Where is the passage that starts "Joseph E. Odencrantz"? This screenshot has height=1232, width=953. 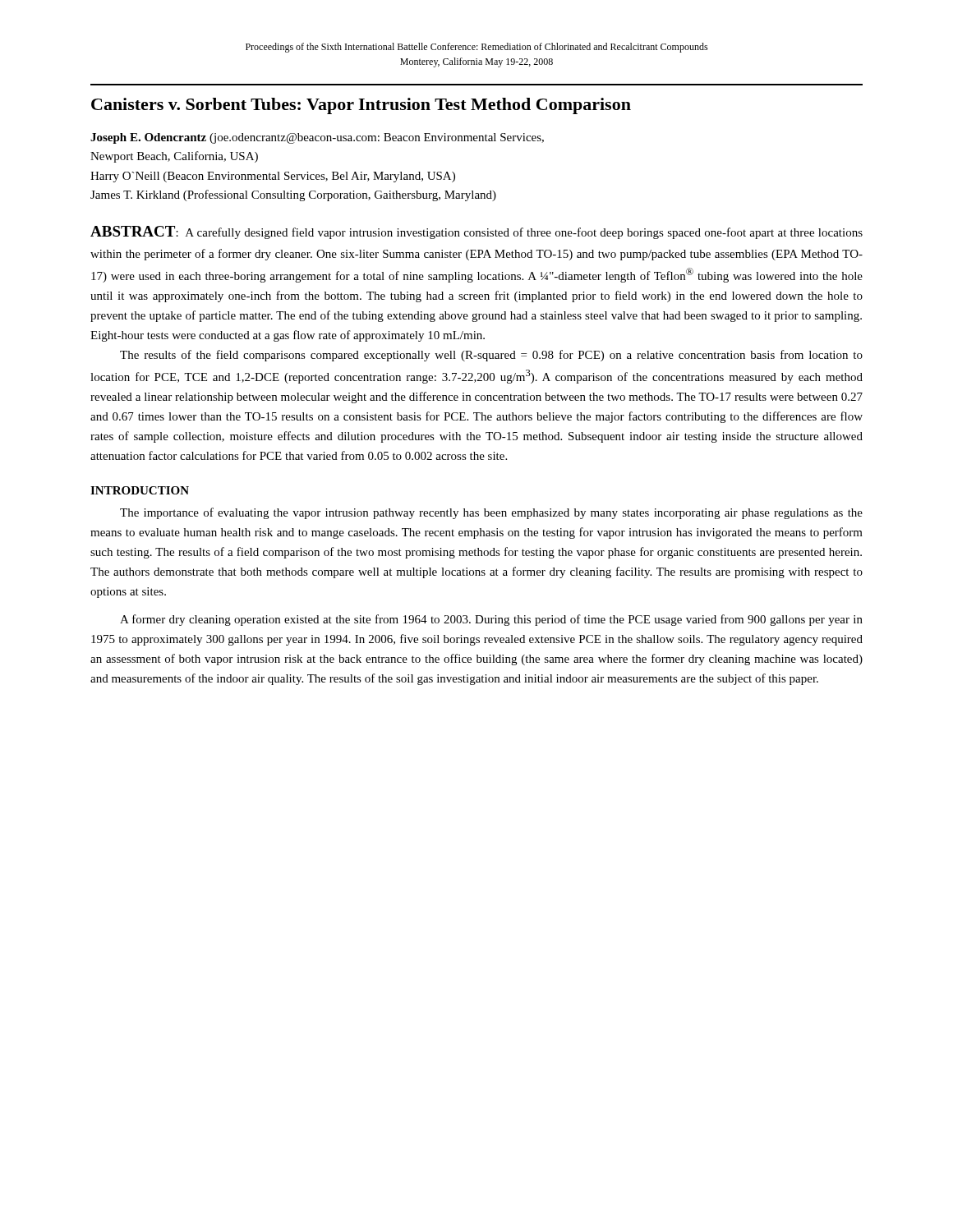click(x=317, y=166)
